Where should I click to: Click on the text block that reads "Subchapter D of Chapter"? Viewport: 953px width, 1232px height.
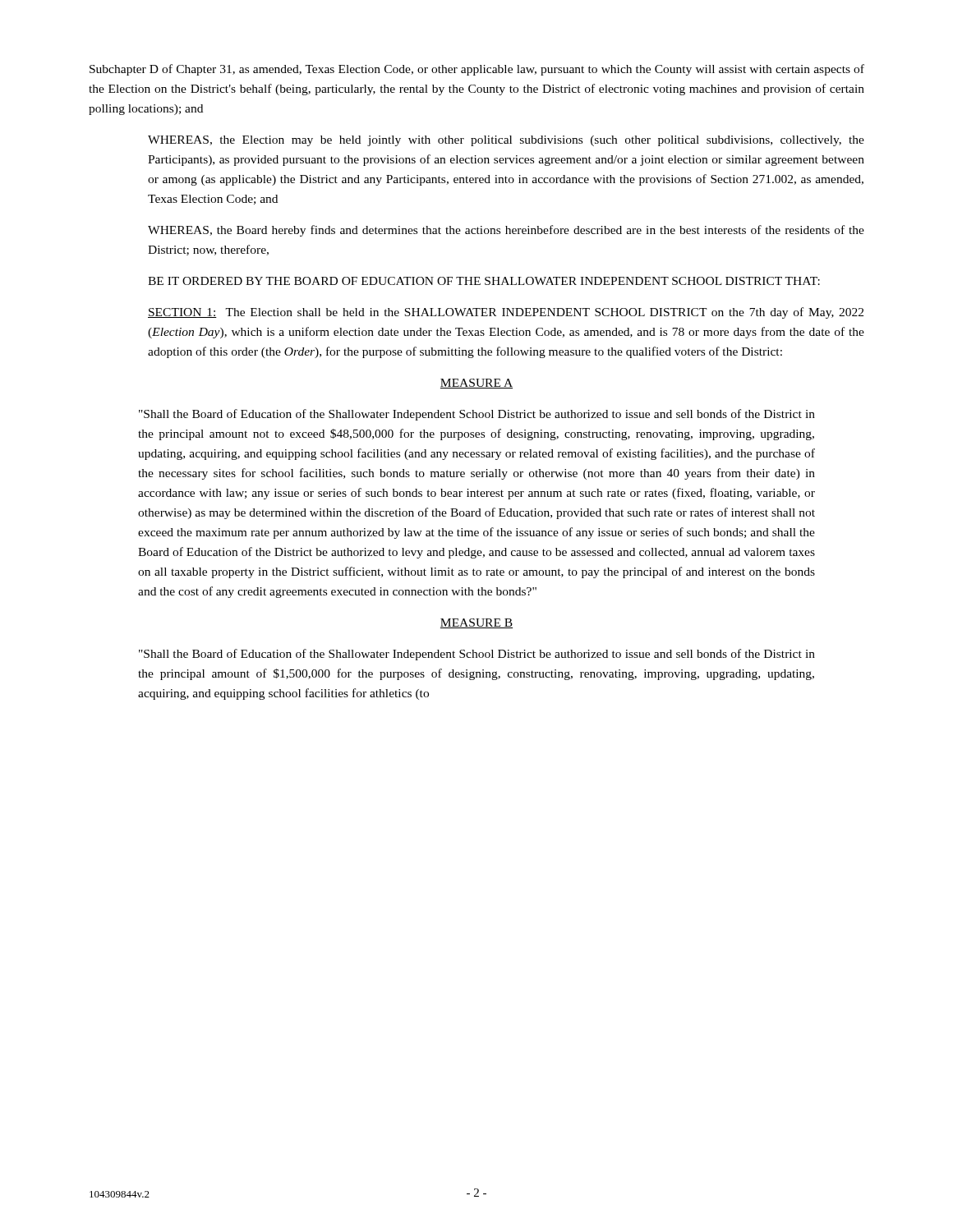[x=476, y=88]
